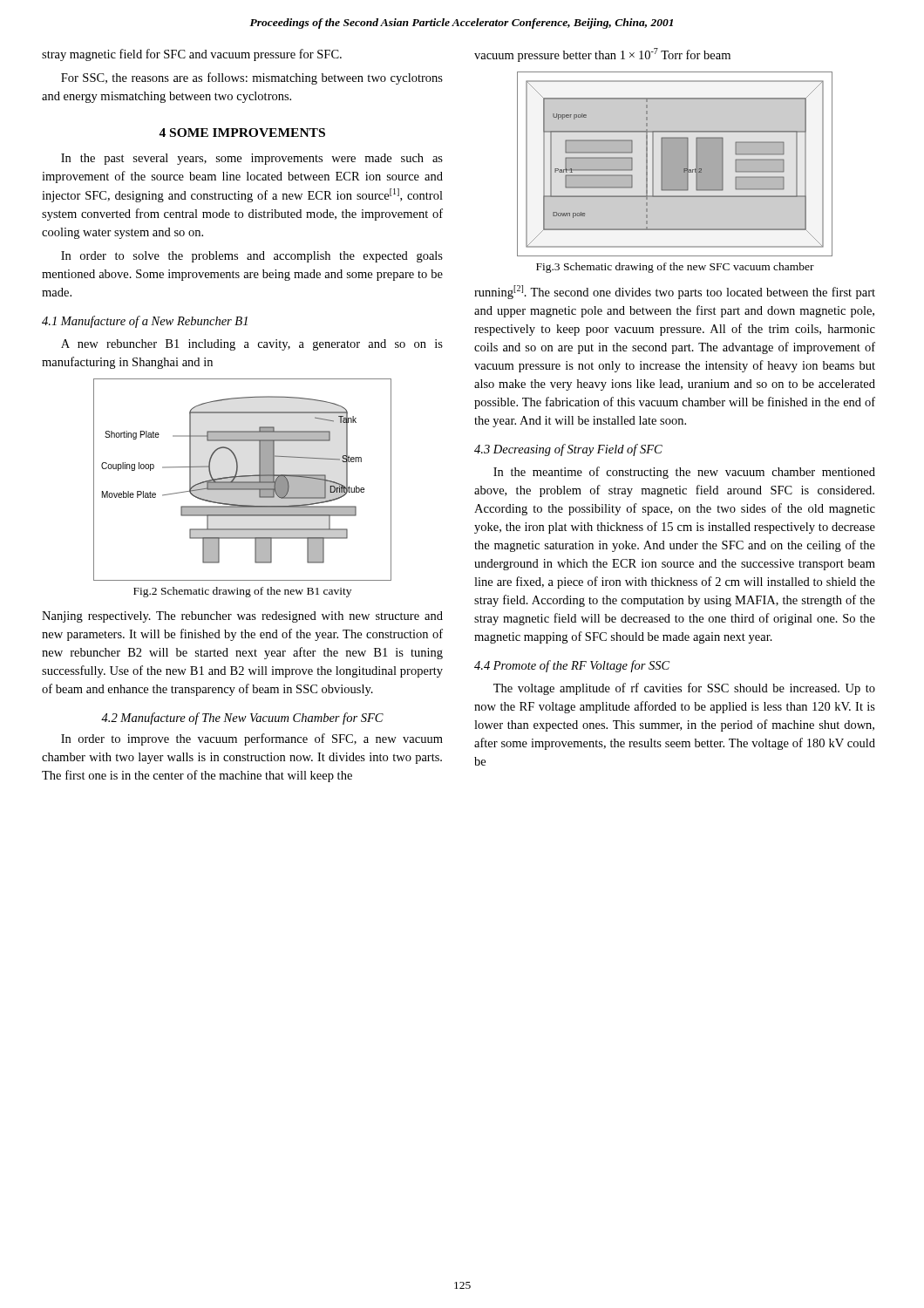Locate the element starting "4.1 Manufacture of a New Rebuncher B1"
This screenshot has height=1308, width=924.
coord(145,321)
